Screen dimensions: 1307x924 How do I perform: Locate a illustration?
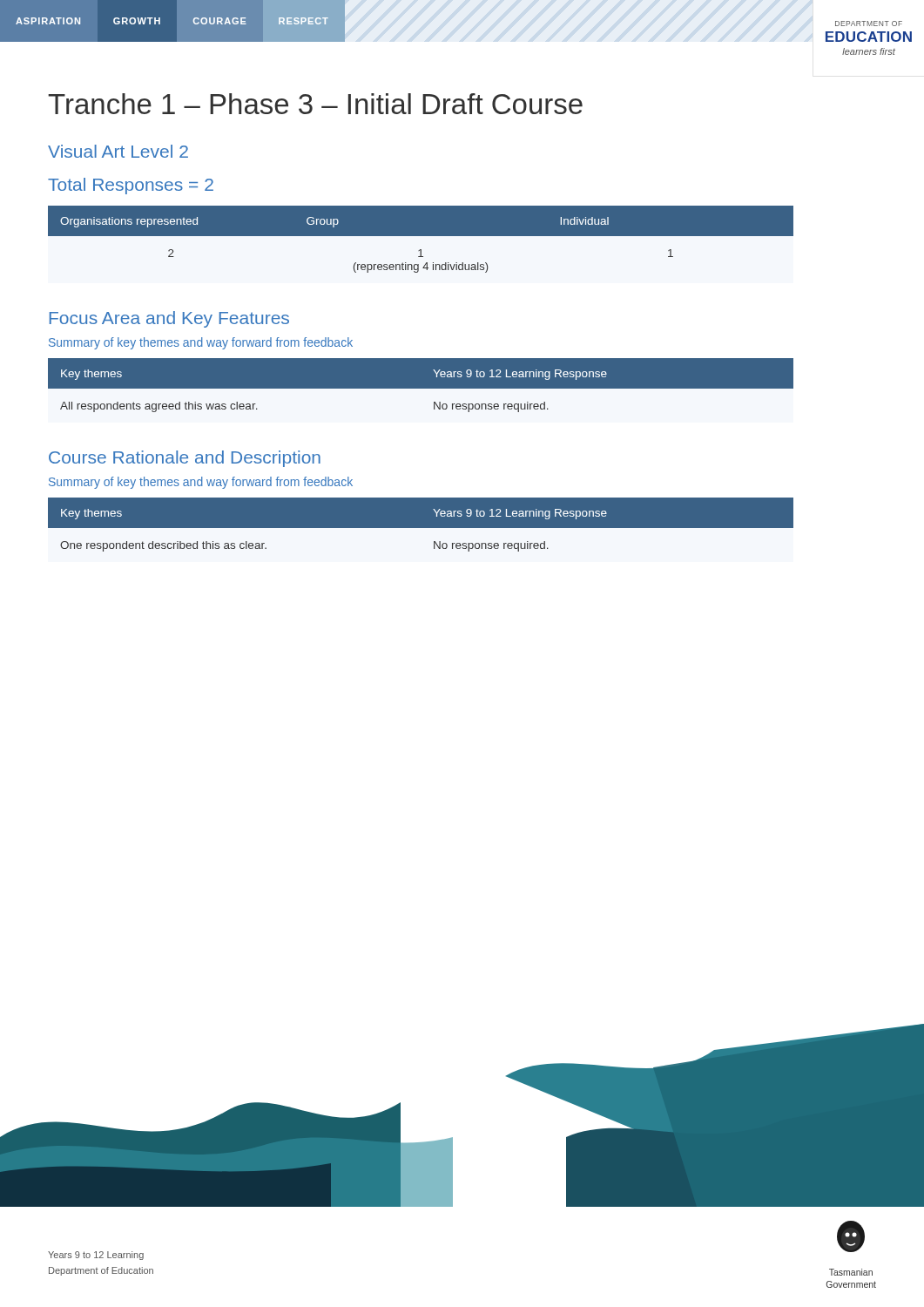coord(462,1115)
